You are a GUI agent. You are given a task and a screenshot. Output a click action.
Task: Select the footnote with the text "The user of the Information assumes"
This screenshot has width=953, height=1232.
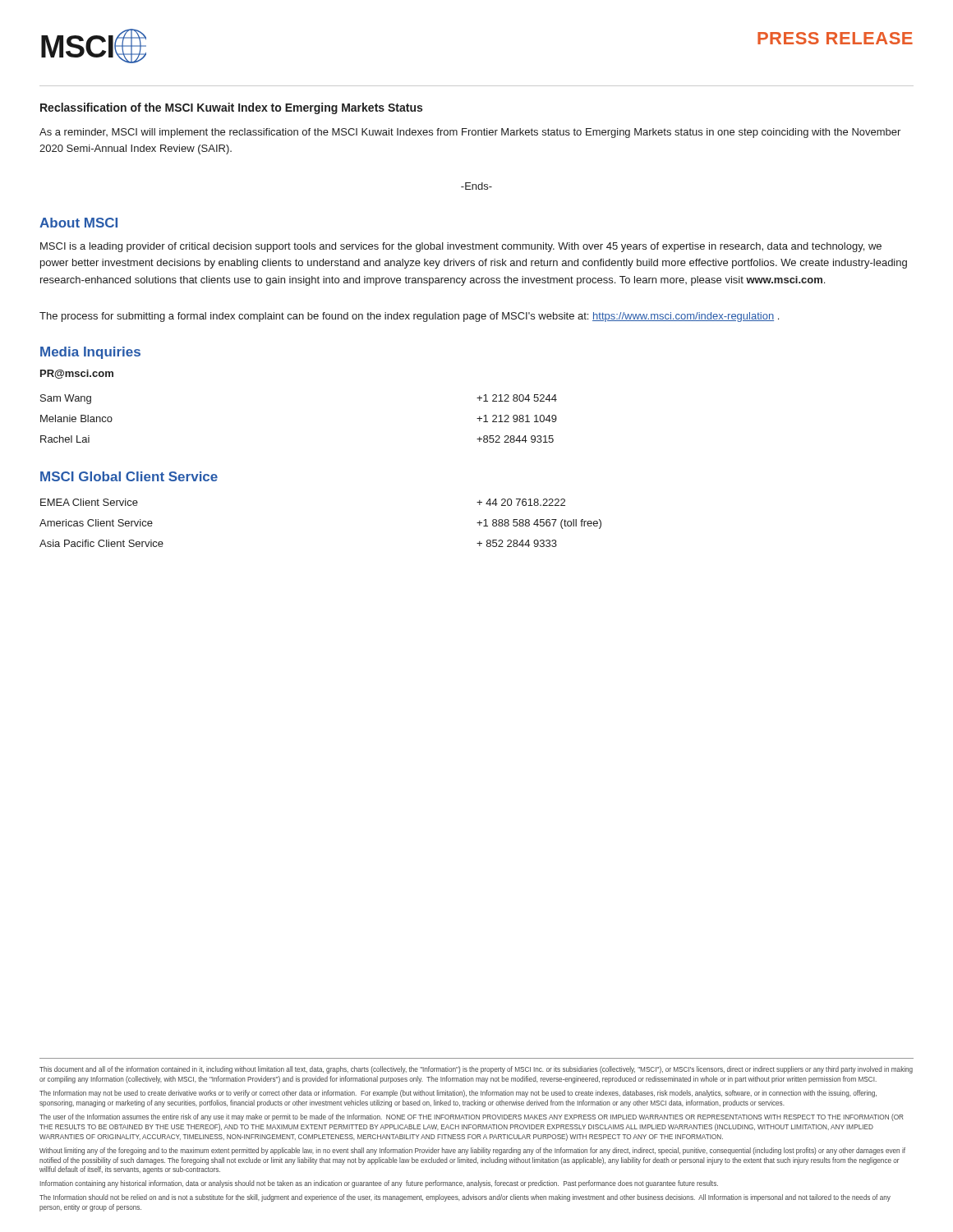click(x=472, y=1127)
